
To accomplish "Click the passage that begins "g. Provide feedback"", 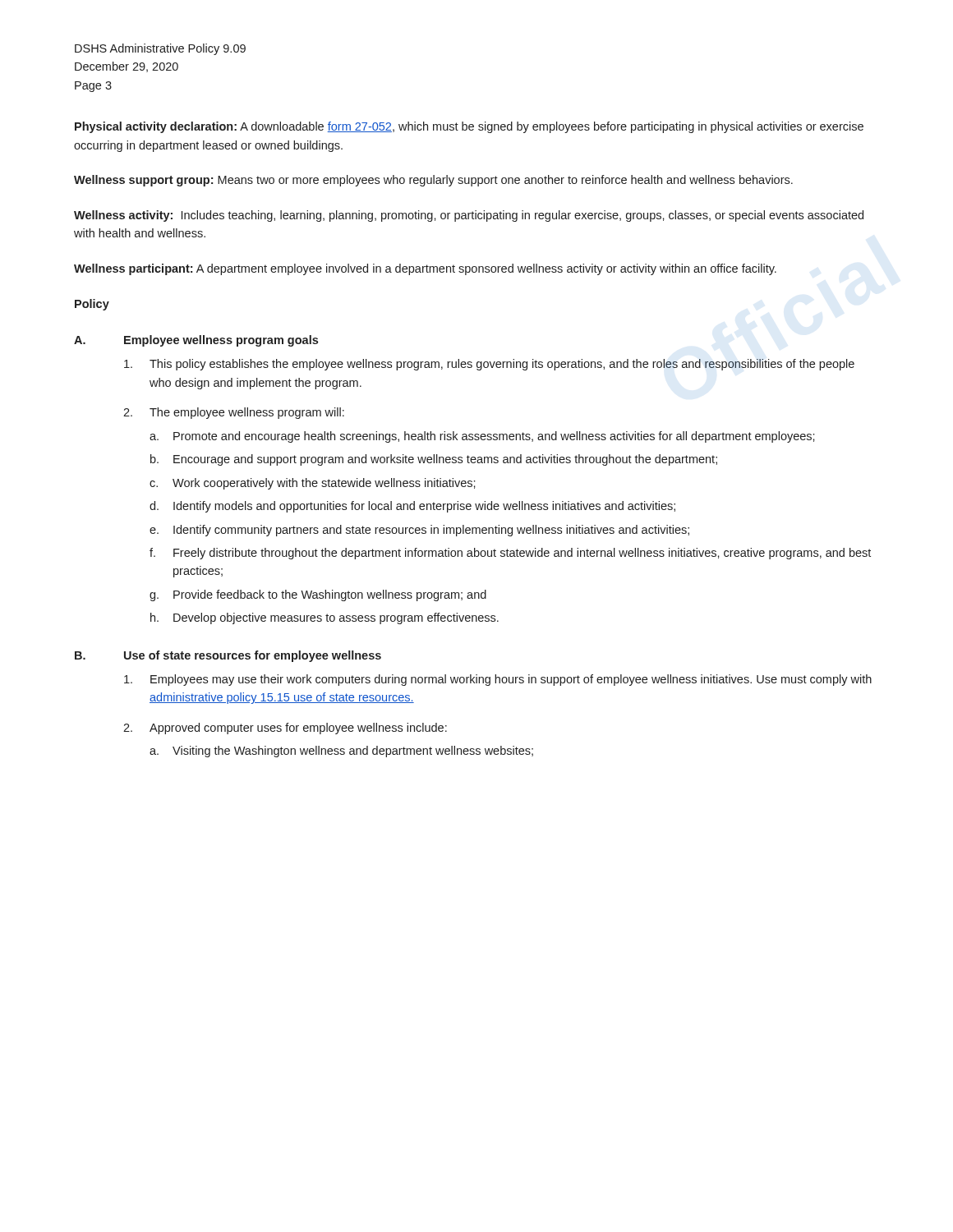I will click(x=318, y=595).
